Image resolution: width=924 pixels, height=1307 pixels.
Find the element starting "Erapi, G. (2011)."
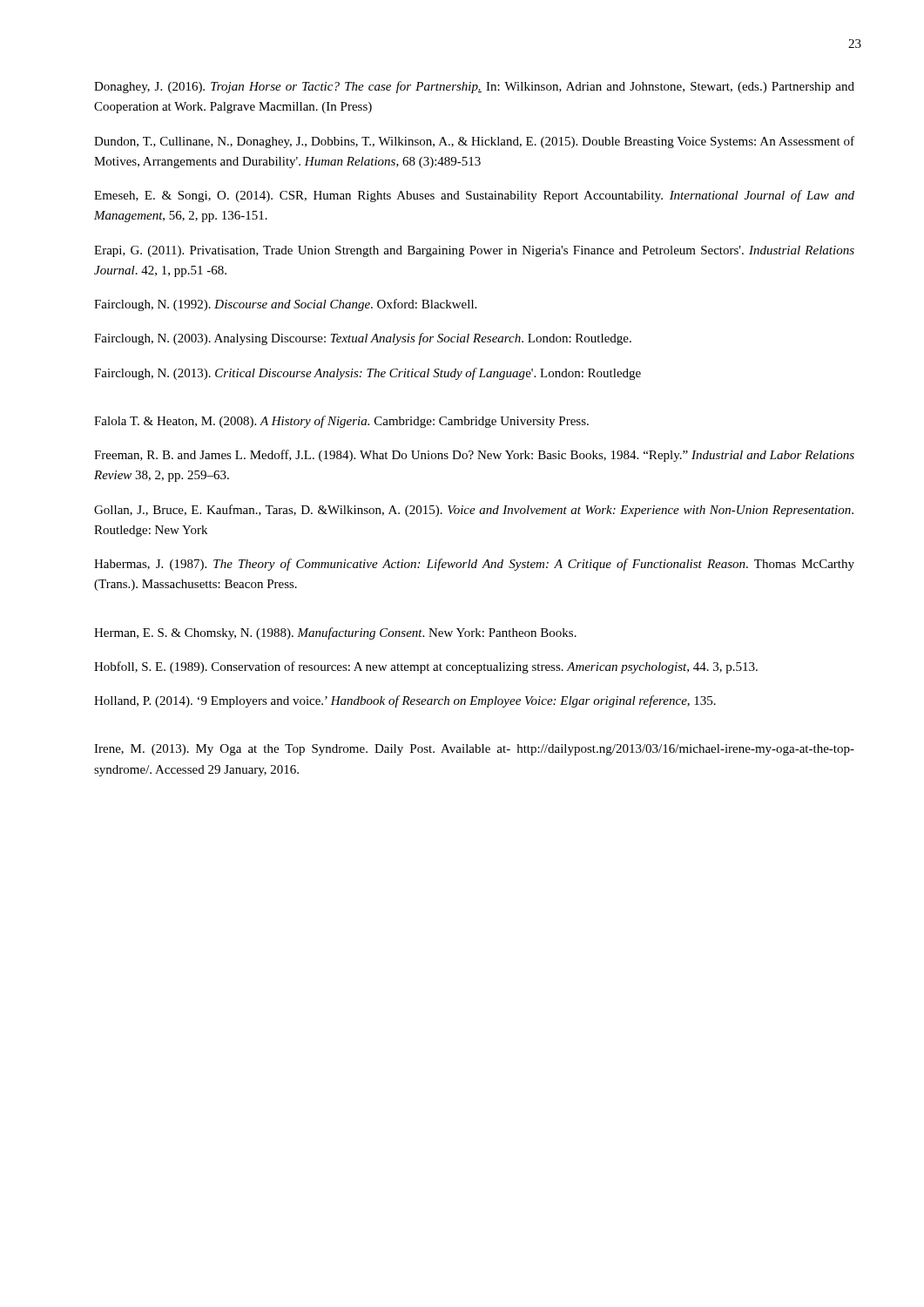click(474, 260)
